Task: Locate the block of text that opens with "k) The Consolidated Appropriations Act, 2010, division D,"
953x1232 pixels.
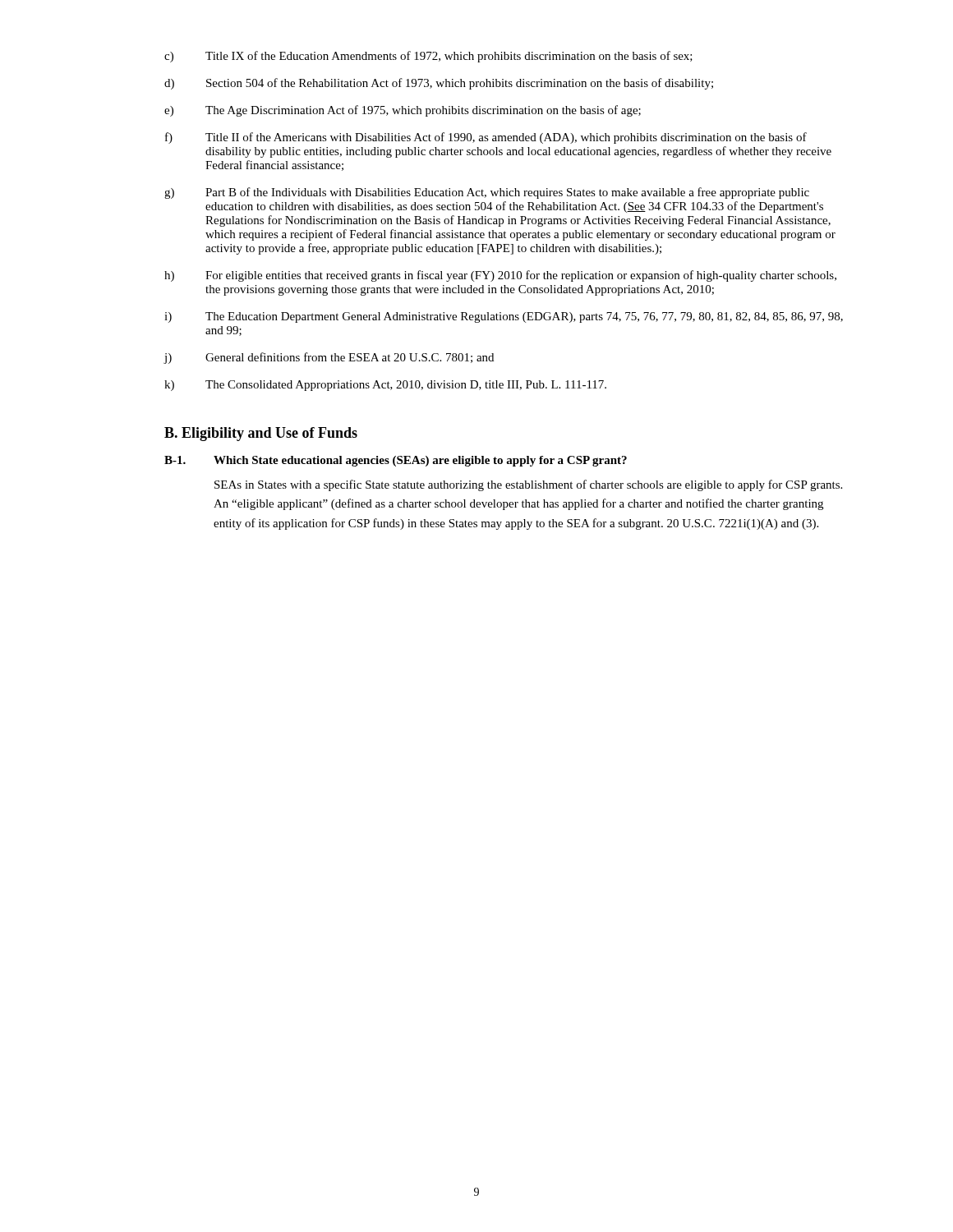Action: pyautogui.click(x=505, y=385)
